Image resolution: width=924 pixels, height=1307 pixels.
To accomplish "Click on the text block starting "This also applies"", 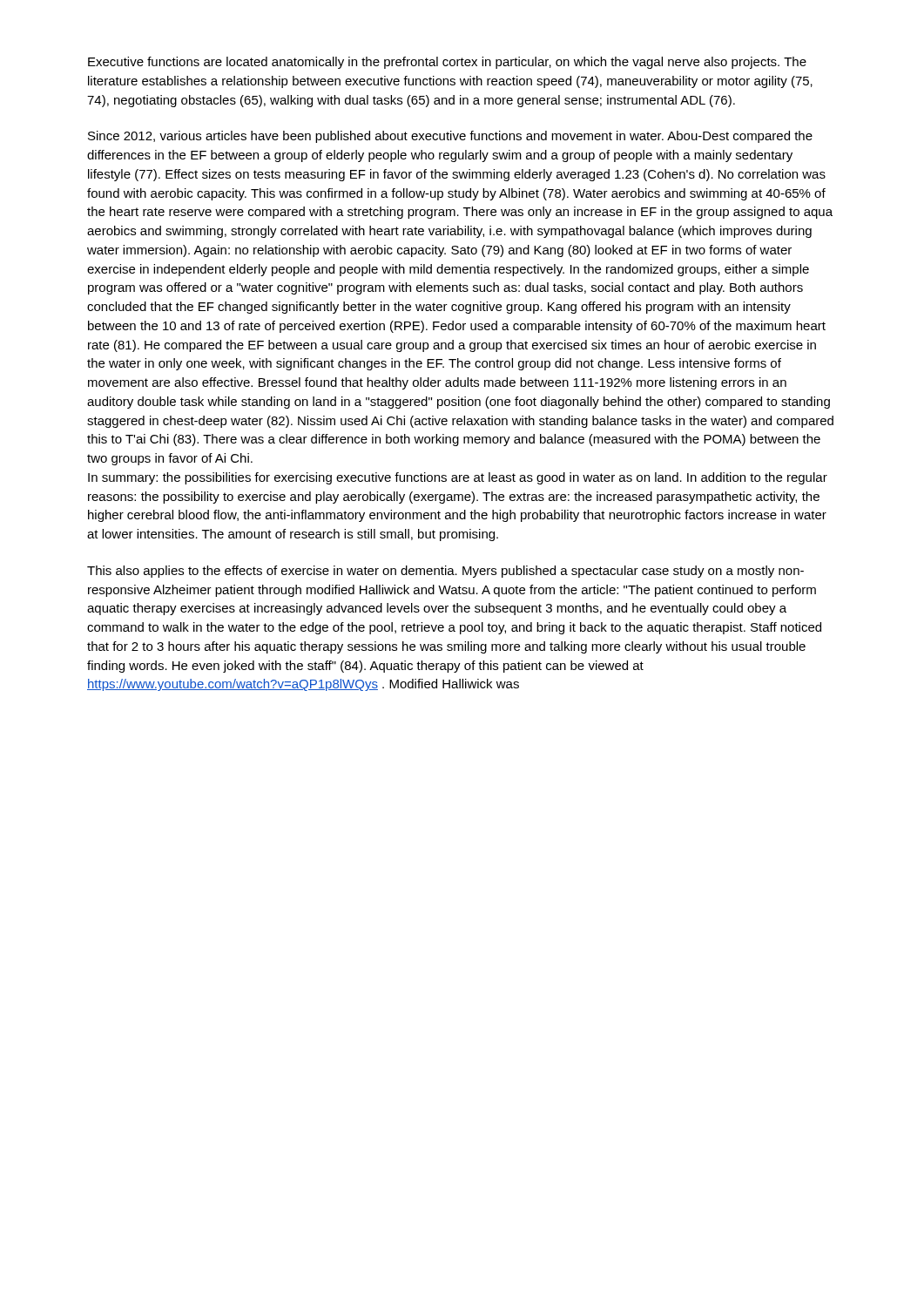I will point(455,627).
